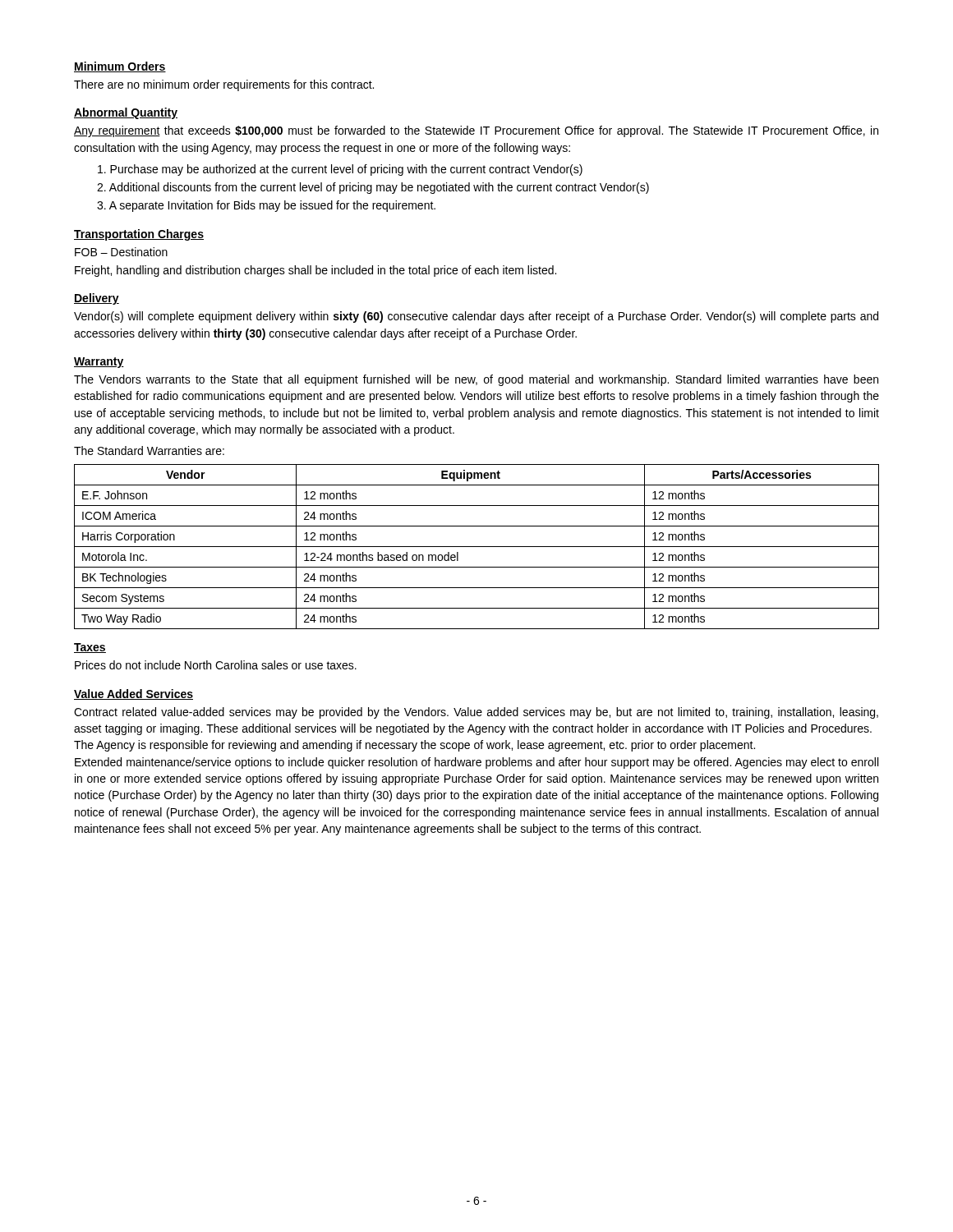Locate the text block starting "3. A separate Invitation for Bids may be"
Screen dimensions: 1232x953
click(267, 206)
